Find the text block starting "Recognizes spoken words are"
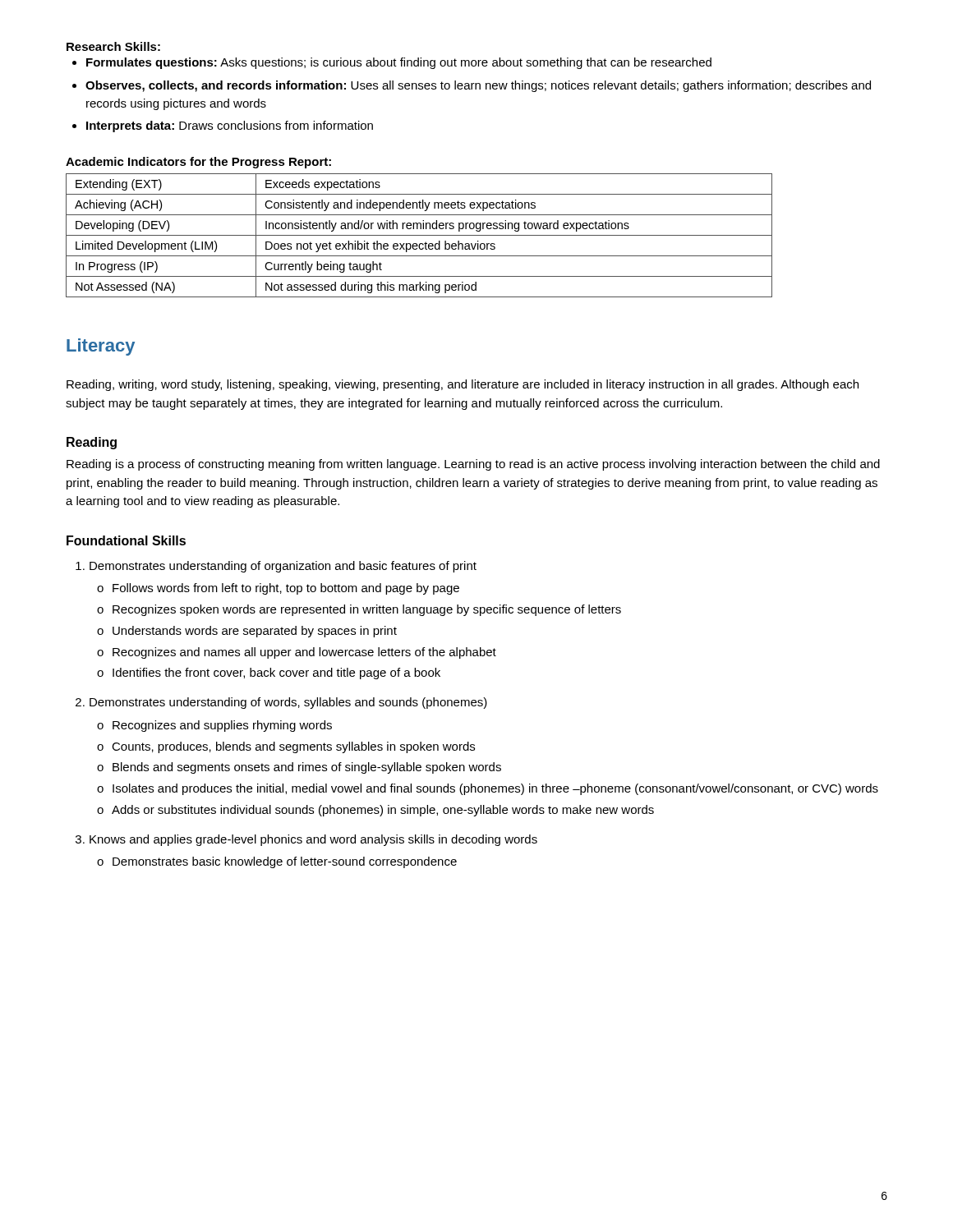 (x=367, y=609)
